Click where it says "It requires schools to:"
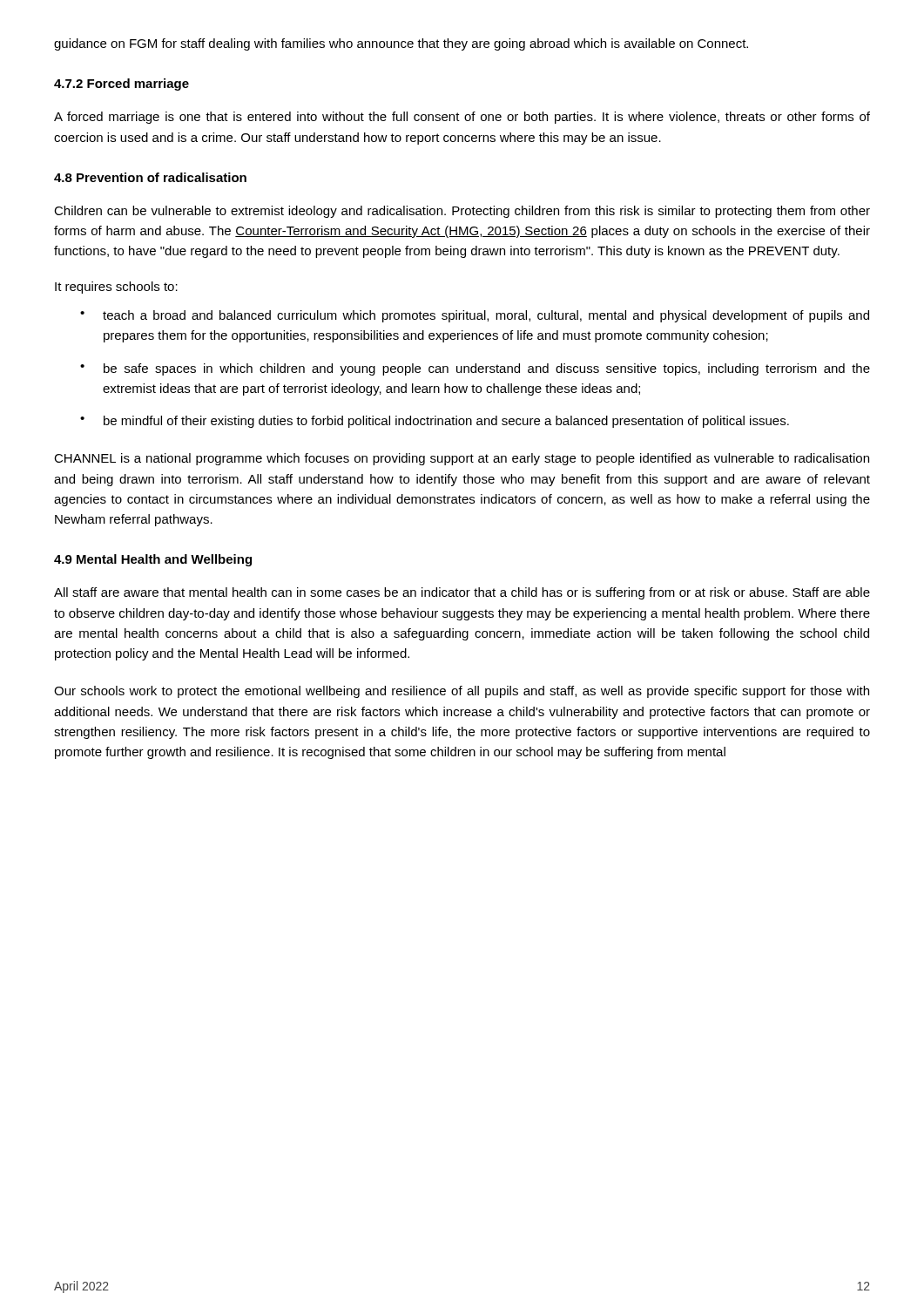 116,288
